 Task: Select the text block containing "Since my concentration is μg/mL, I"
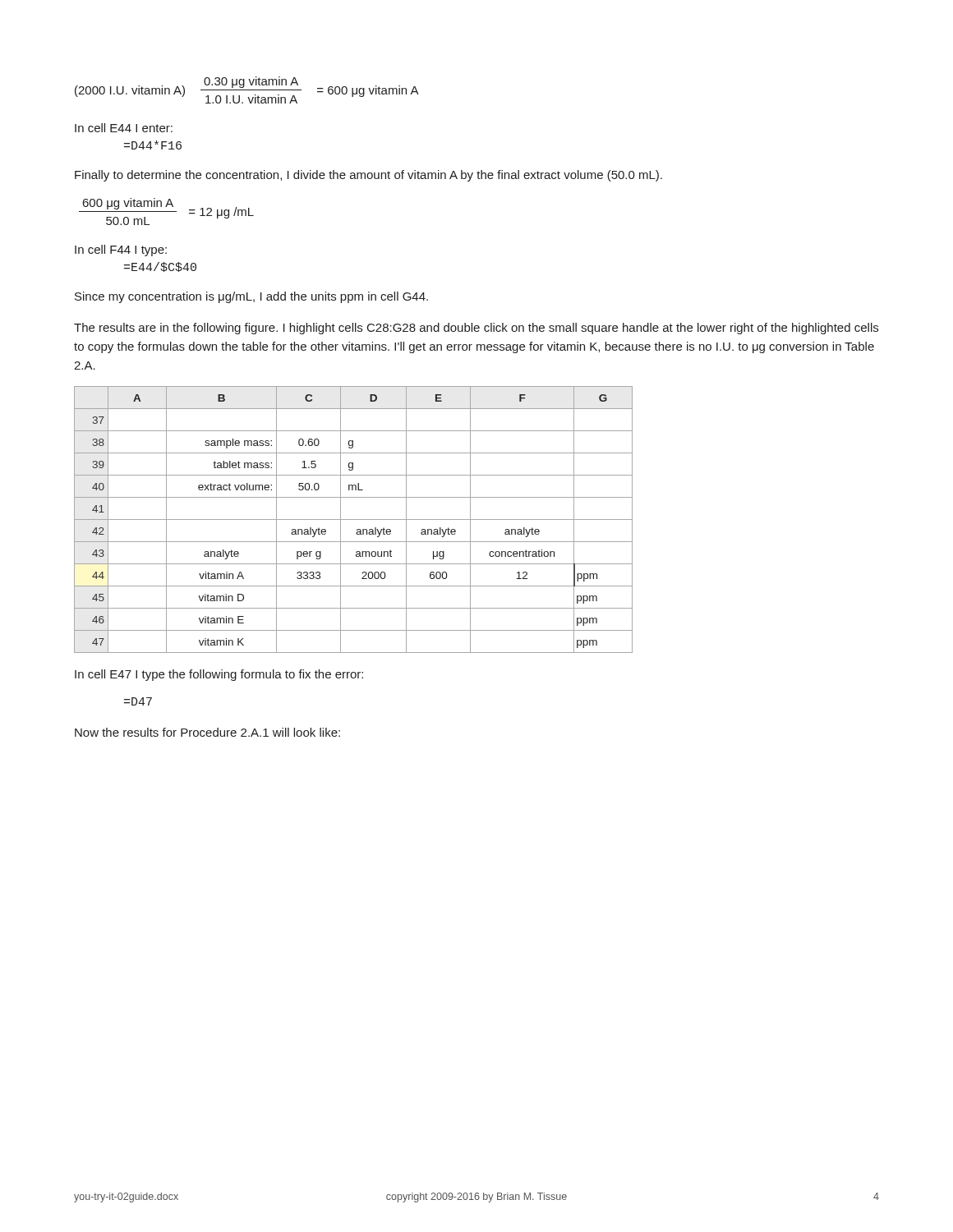point(251,296)
